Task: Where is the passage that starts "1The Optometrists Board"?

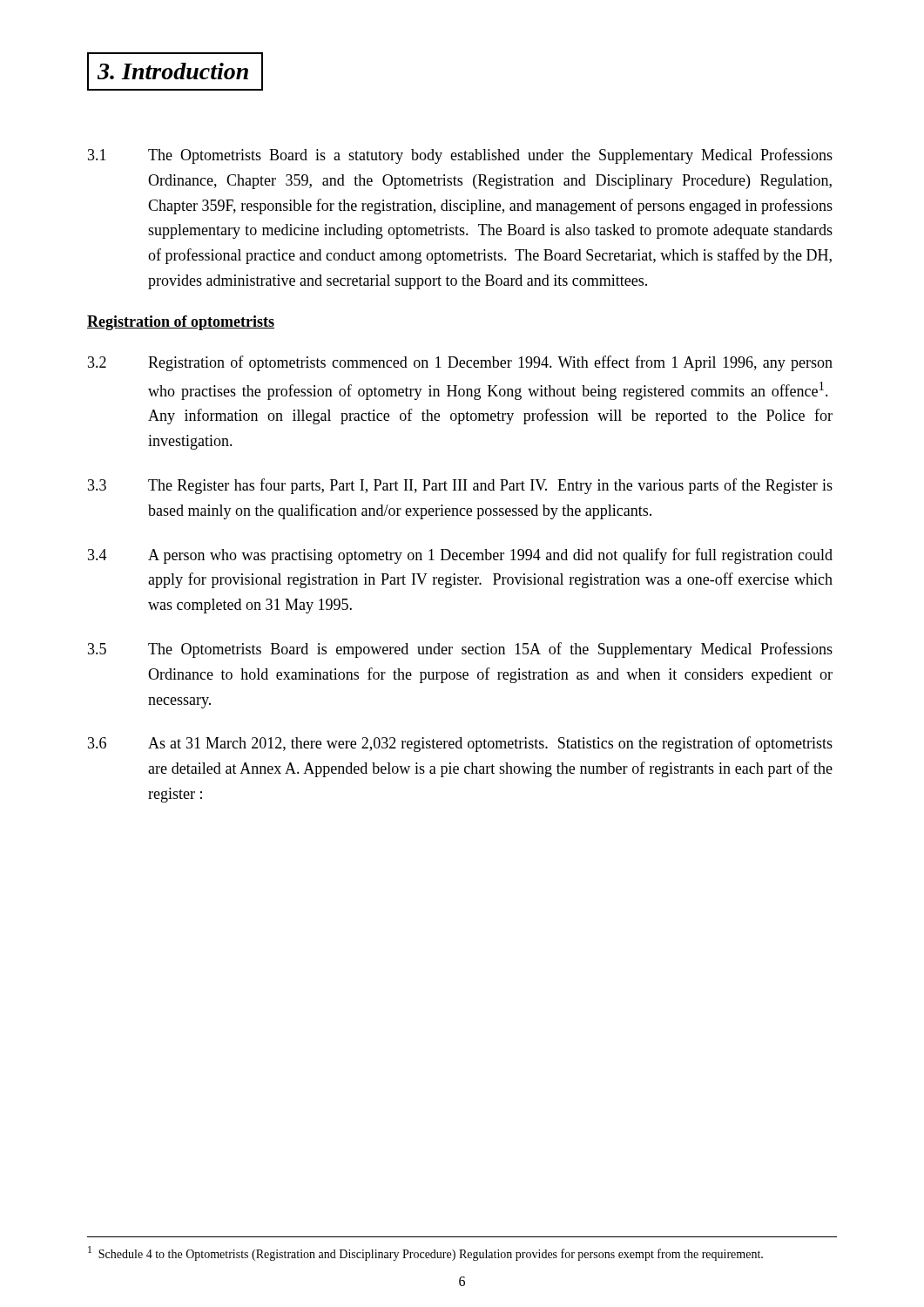Action: tap(460, 218)
